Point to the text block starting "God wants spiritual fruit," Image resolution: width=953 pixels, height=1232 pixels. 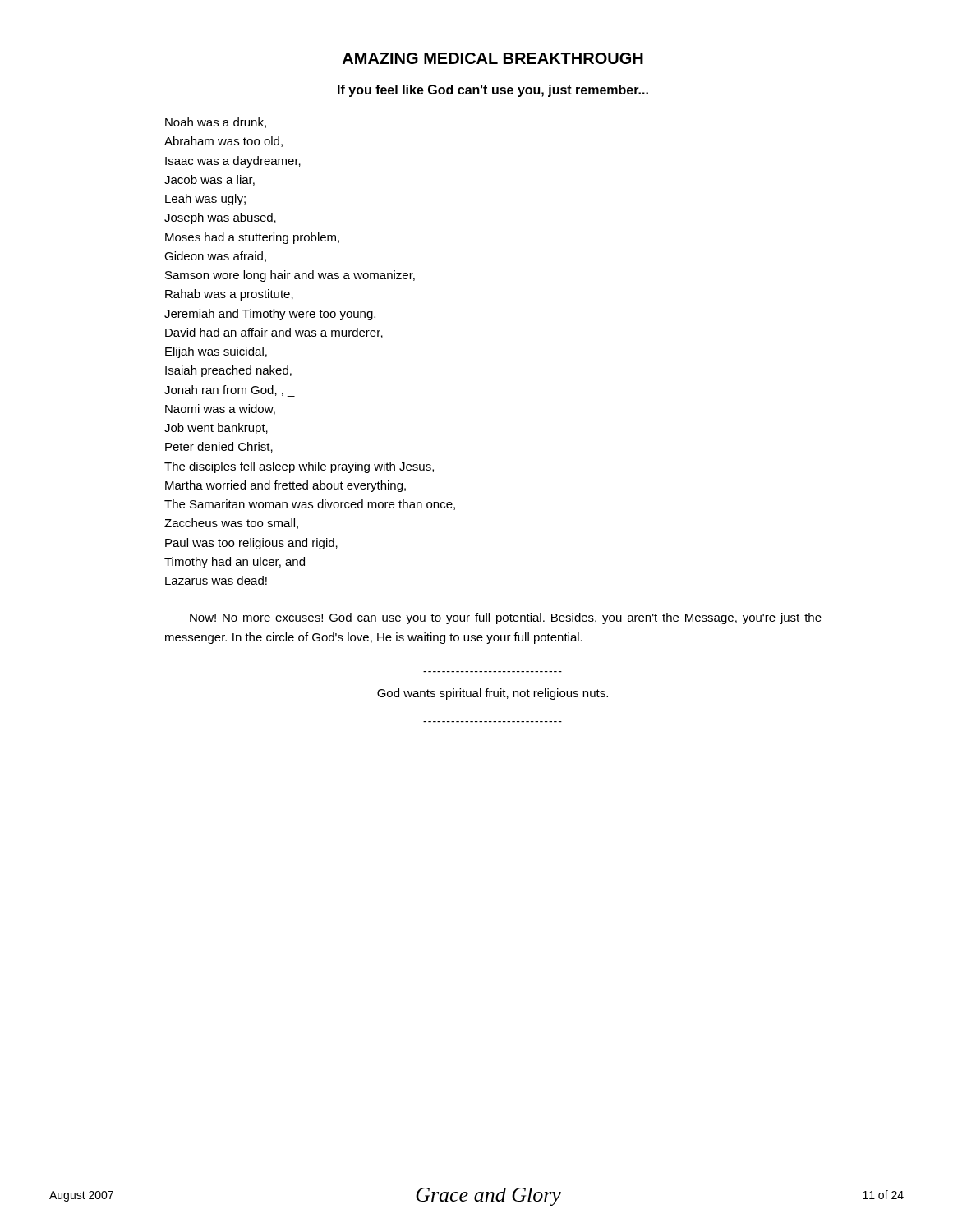click(x=493, y=693)
